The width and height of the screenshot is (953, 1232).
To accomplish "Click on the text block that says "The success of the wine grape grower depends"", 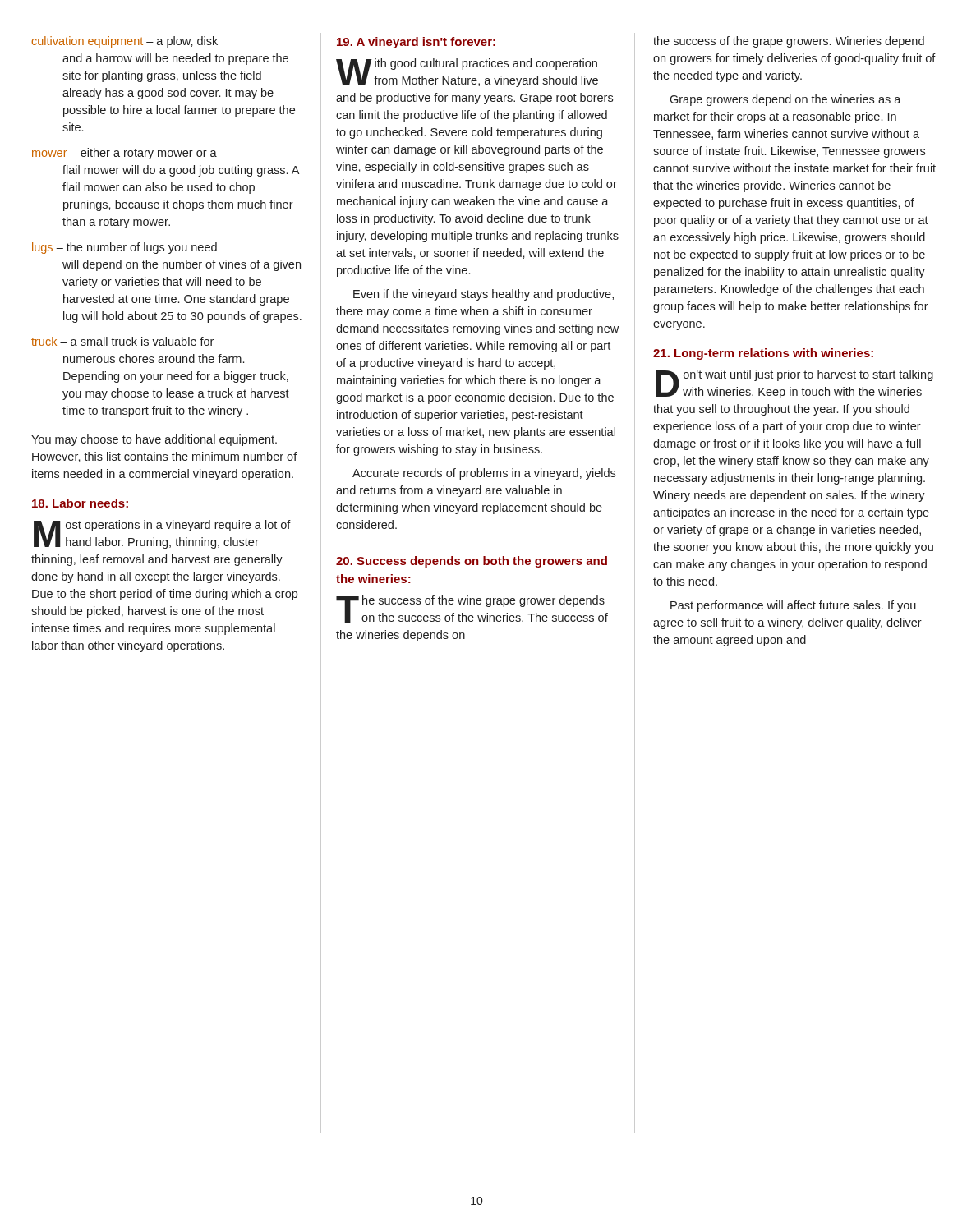I will point(472,617).
